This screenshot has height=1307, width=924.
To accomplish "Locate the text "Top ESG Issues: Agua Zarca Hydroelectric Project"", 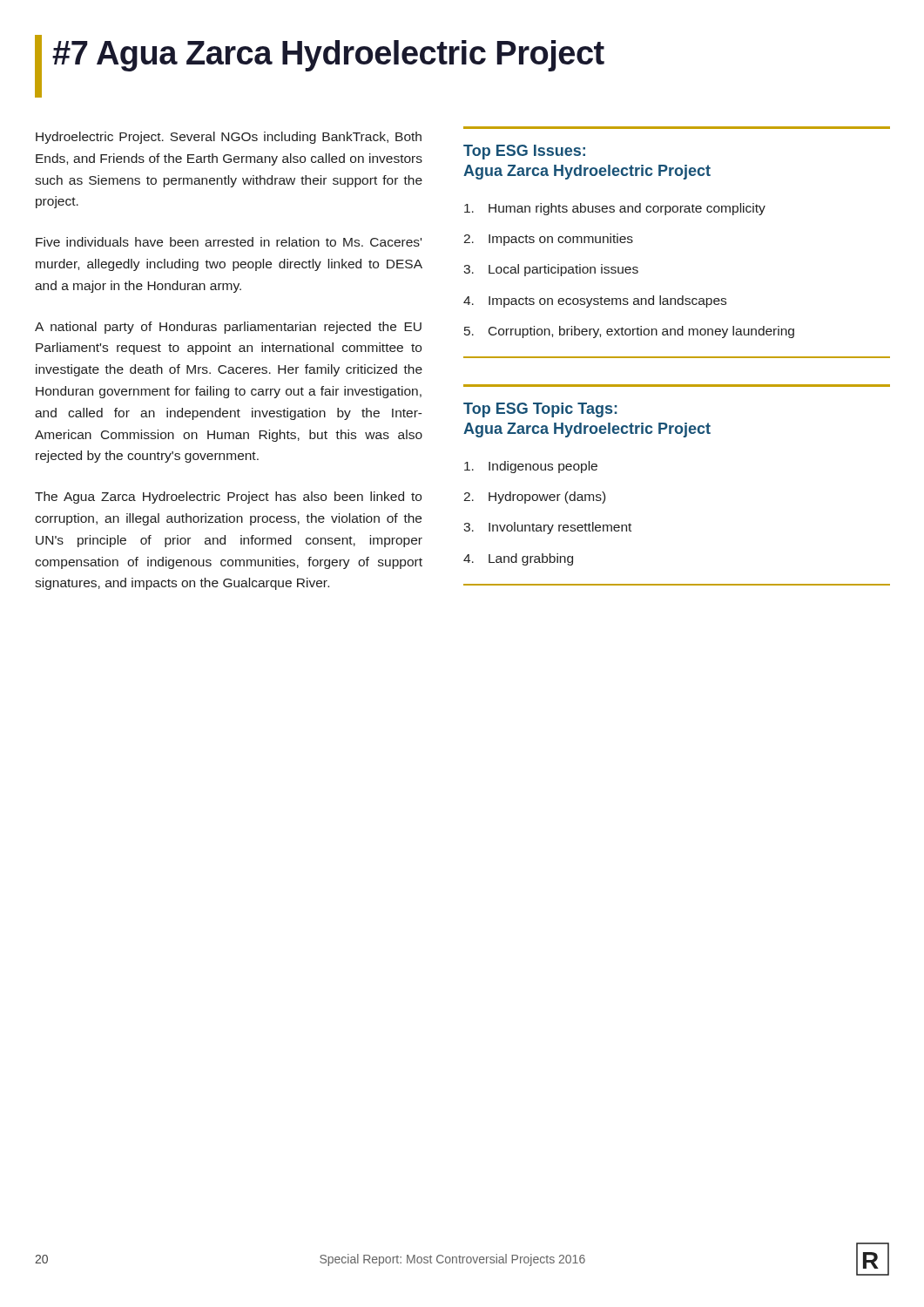I will coord(677,162).
